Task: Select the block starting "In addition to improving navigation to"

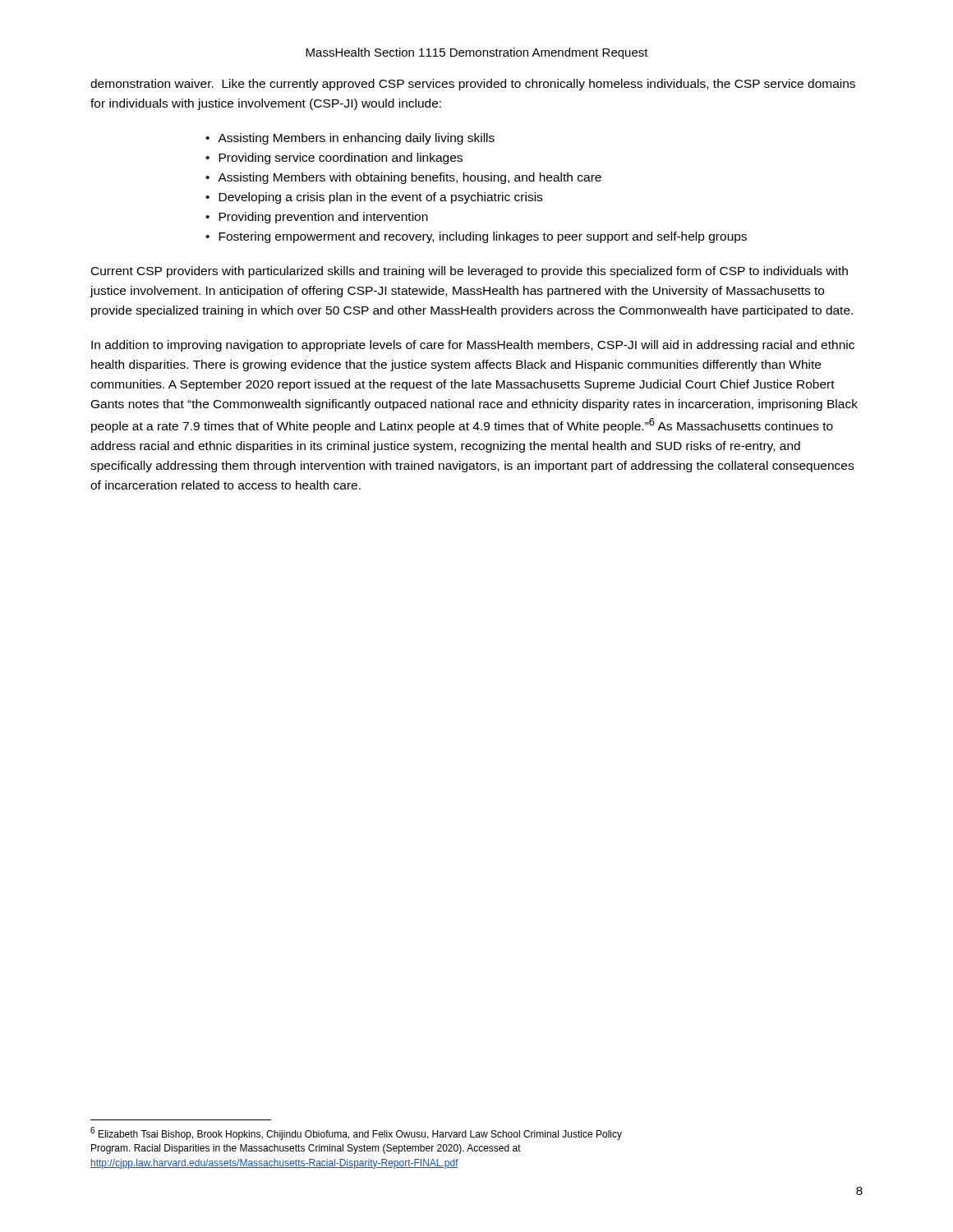Action: [x=474, y=415]
